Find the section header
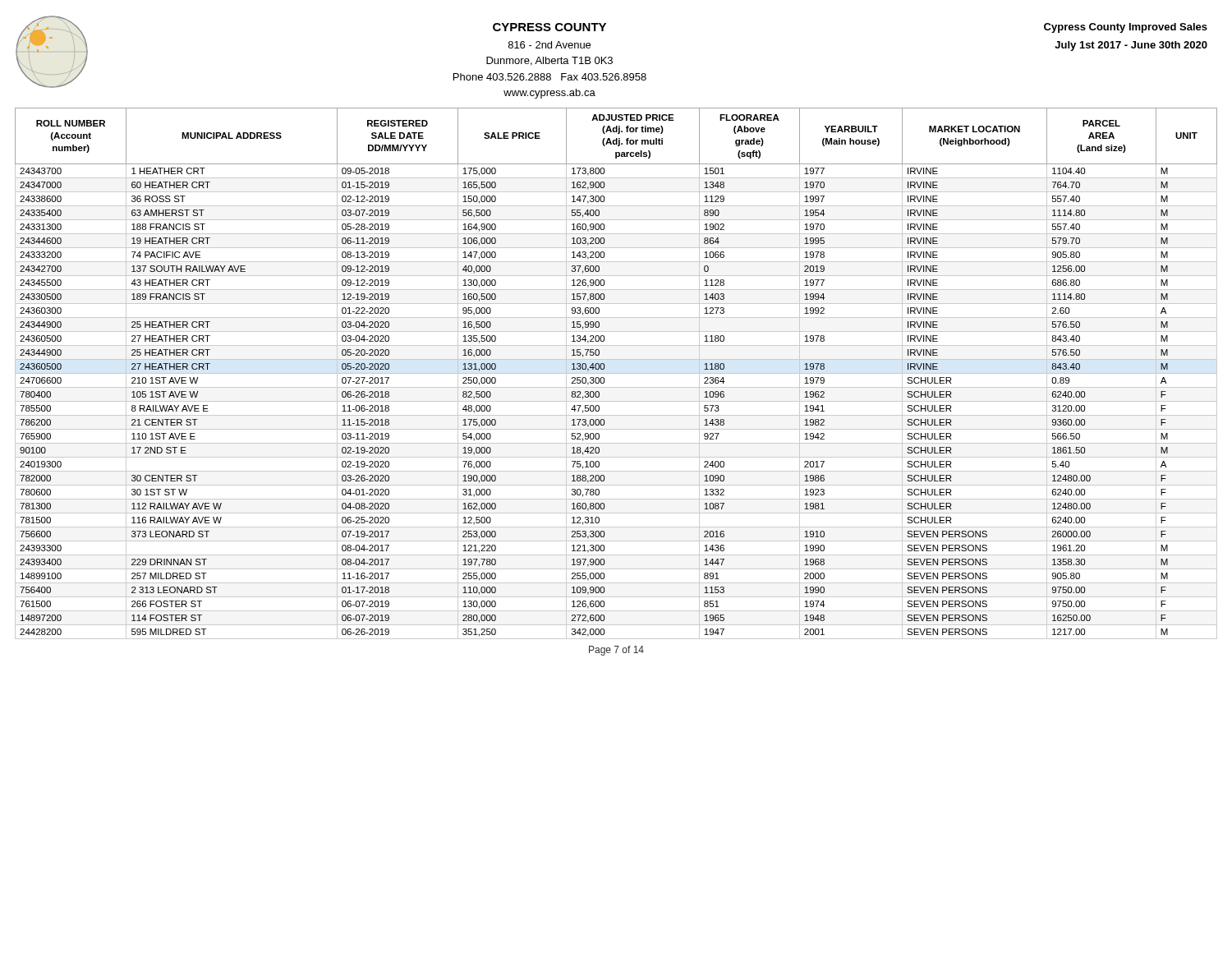The image size is (1232, 953). (1125, 36)
